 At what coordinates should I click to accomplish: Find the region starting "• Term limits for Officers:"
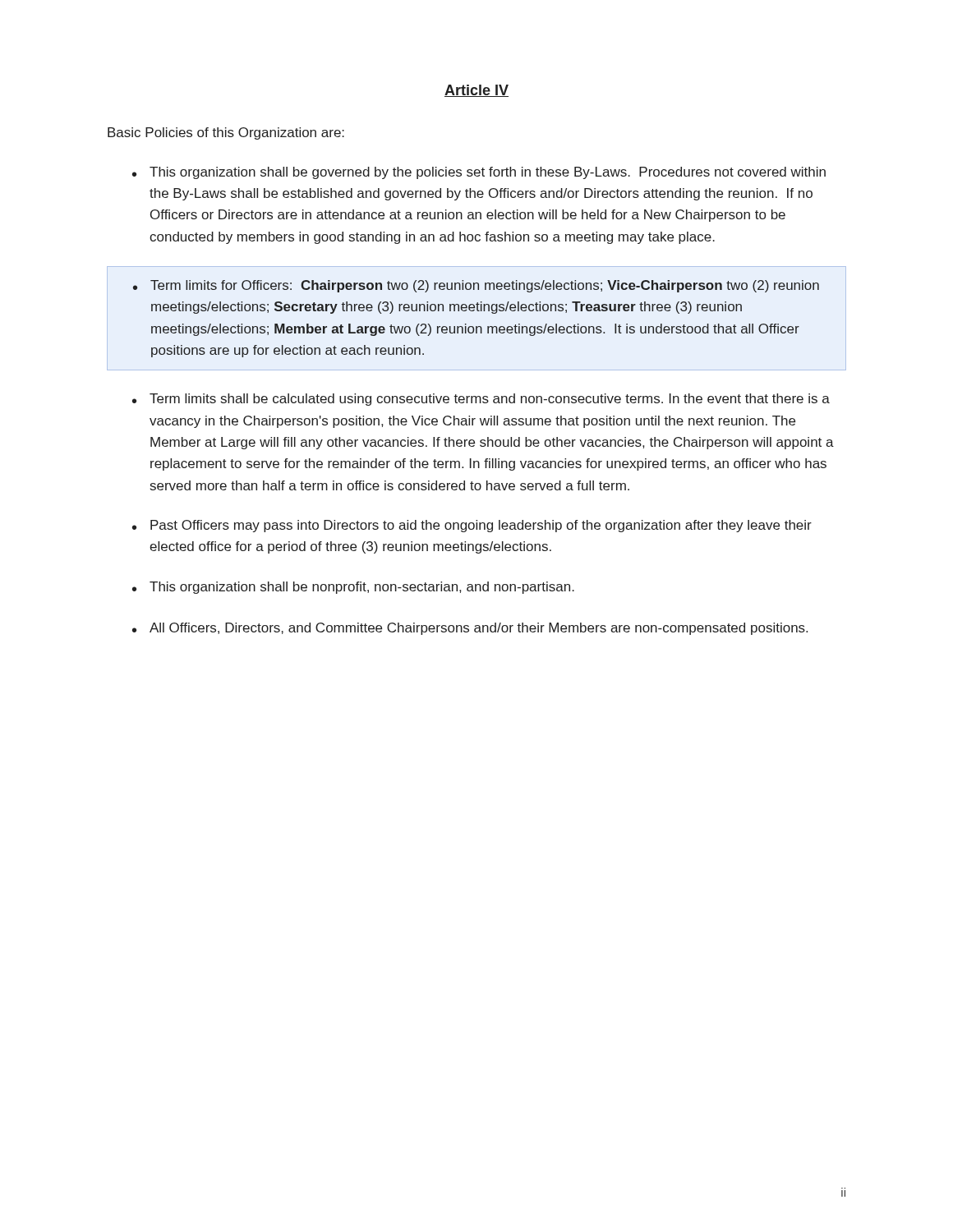[x=483, y=318]
